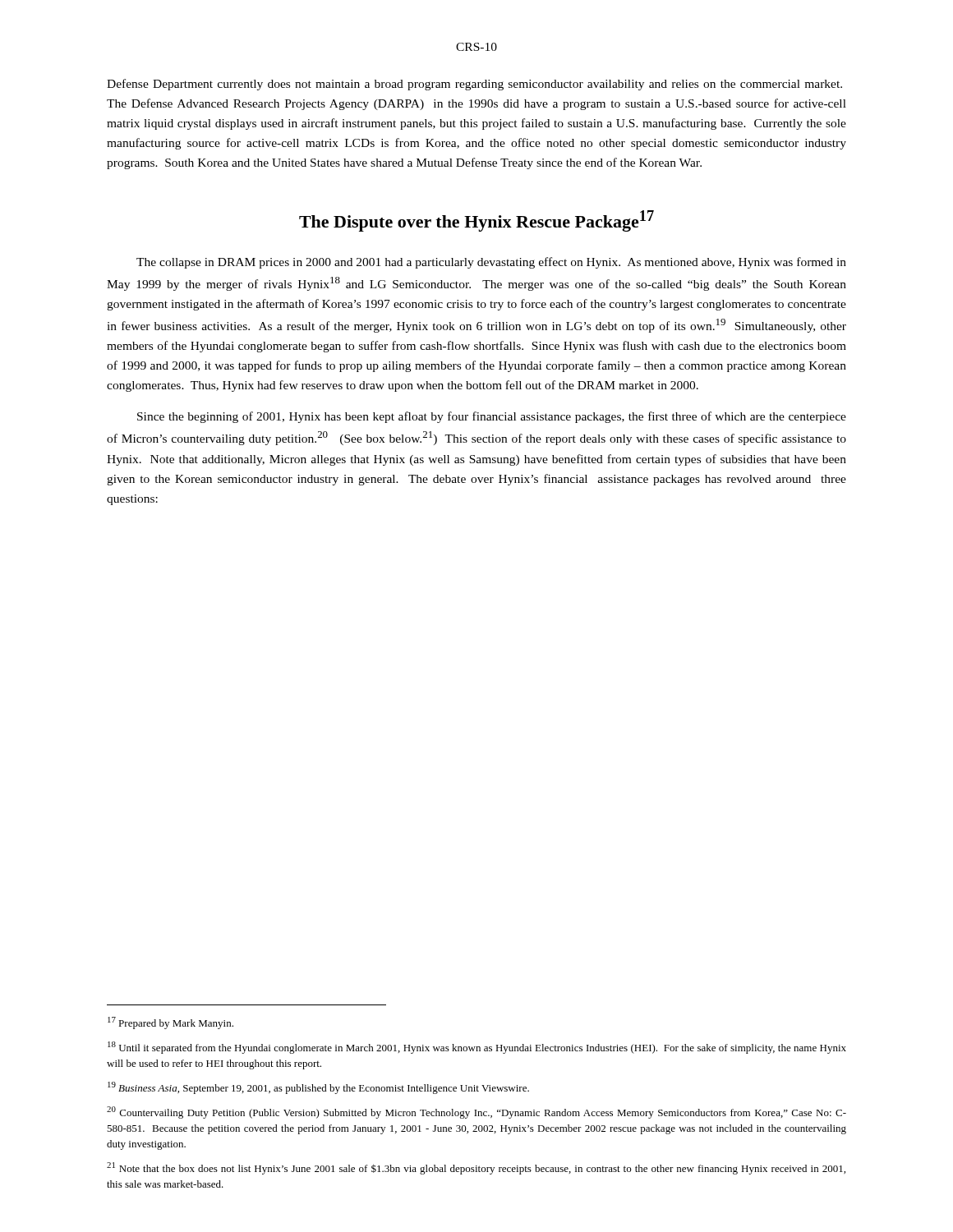The image size is (953, 1232).
Task: Click on the region starting "21 Note that the box does not"
Action: click(476, 1175)
